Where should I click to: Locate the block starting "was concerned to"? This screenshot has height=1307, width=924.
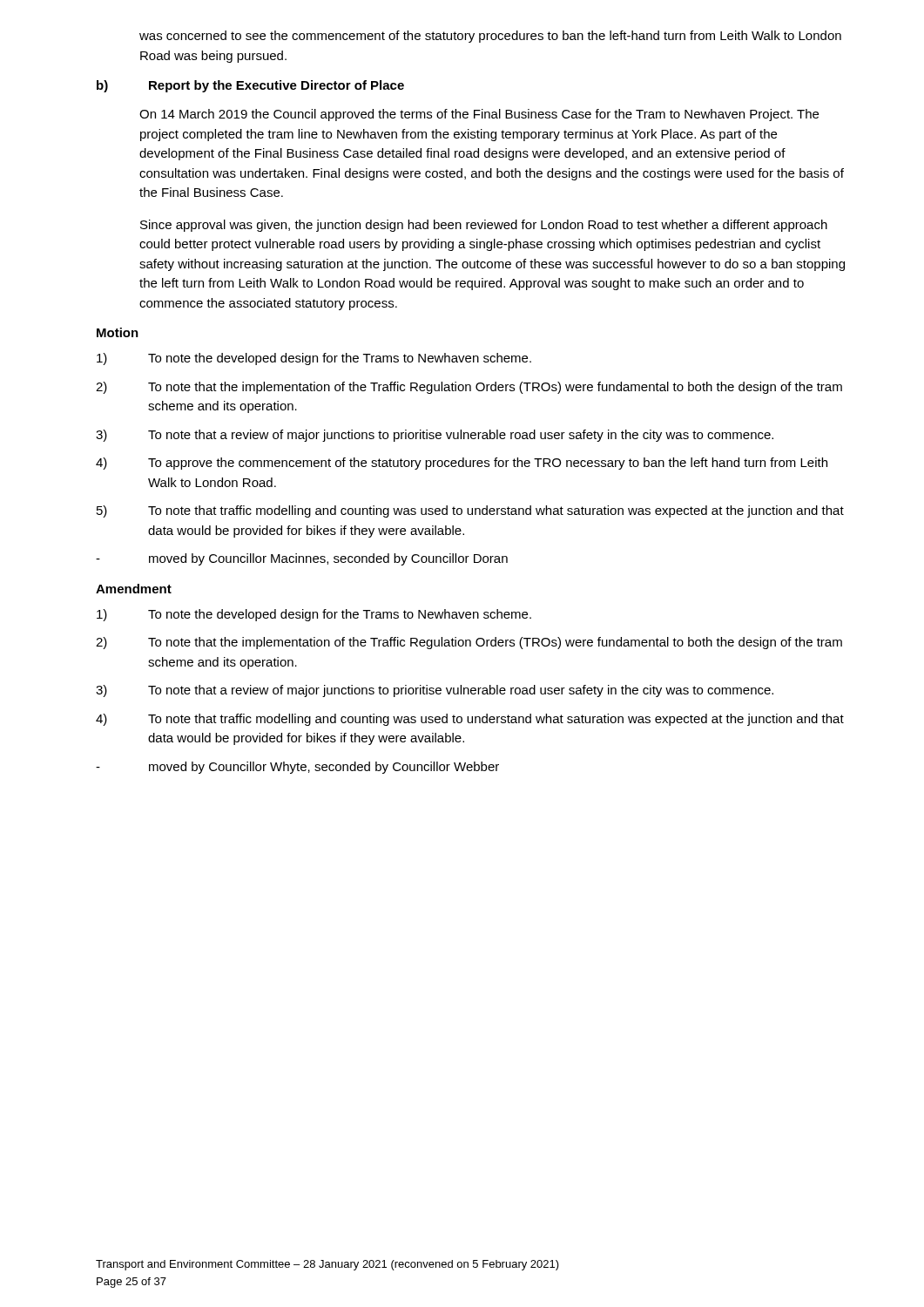coord(491,45)
